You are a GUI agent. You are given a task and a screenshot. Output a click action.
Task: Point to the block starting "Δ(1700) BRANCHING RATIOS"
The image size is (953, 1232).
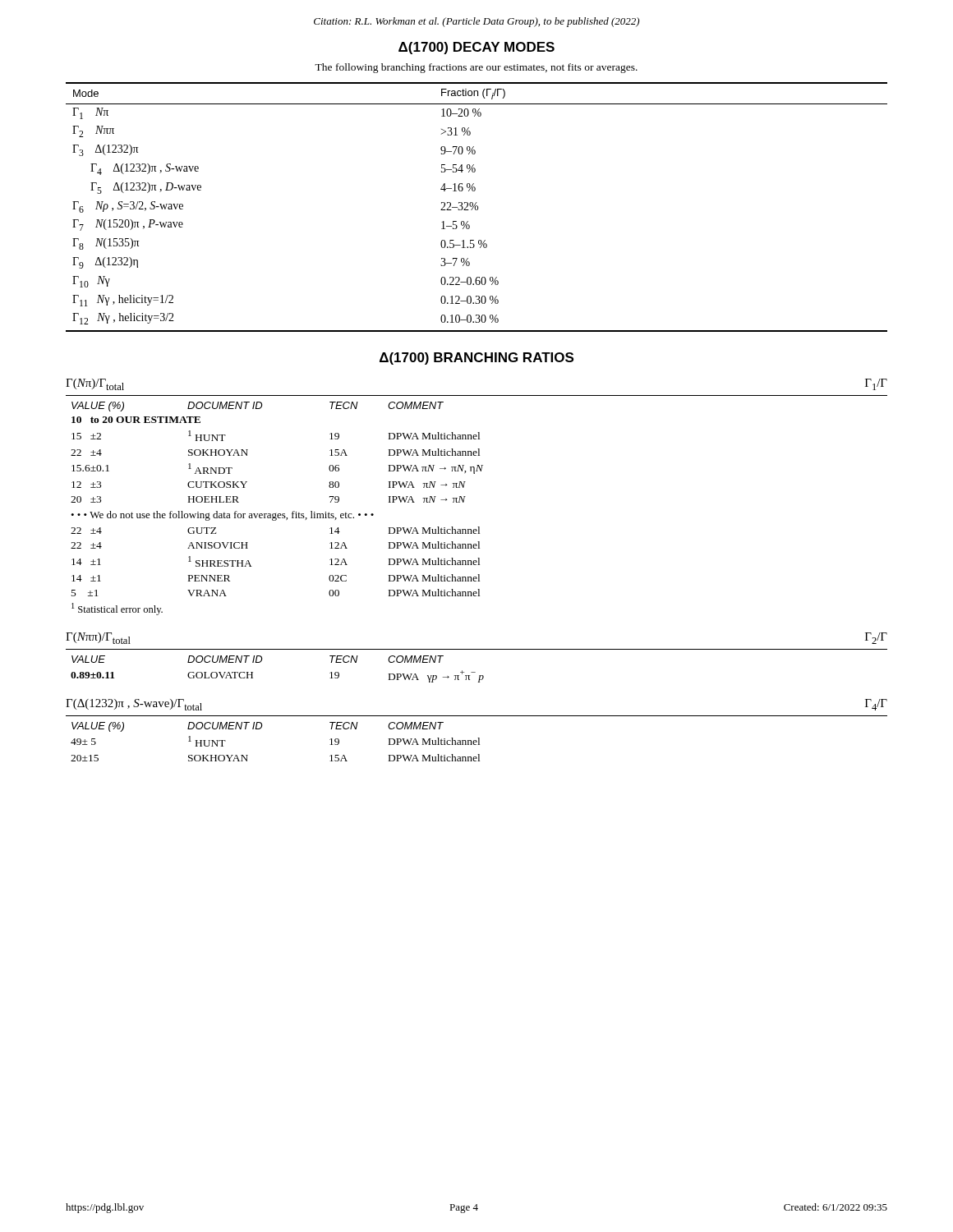[x=476, y=358]
